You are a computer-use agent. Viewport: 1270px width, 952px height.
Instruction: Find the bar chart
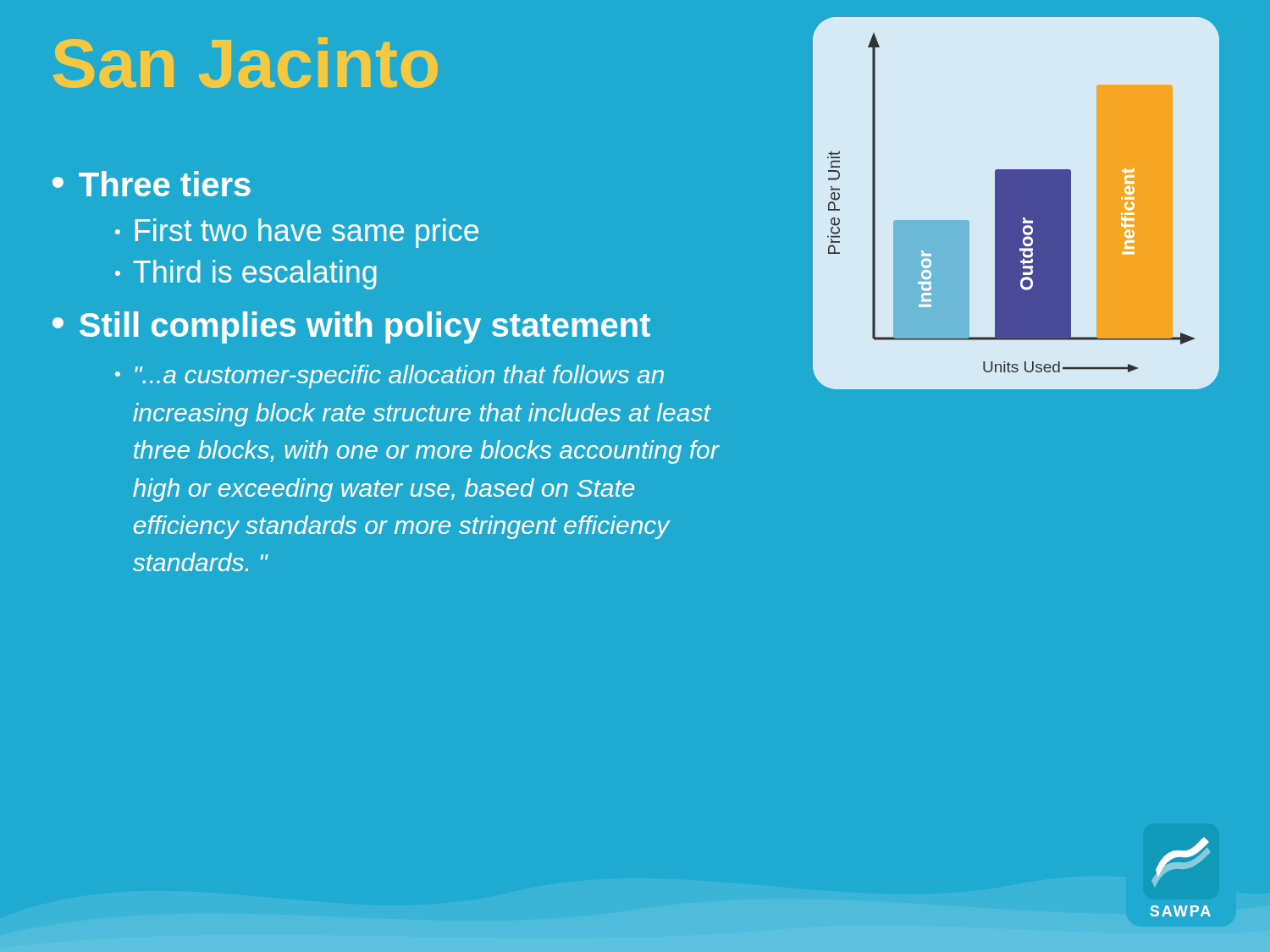(1016, 203)
